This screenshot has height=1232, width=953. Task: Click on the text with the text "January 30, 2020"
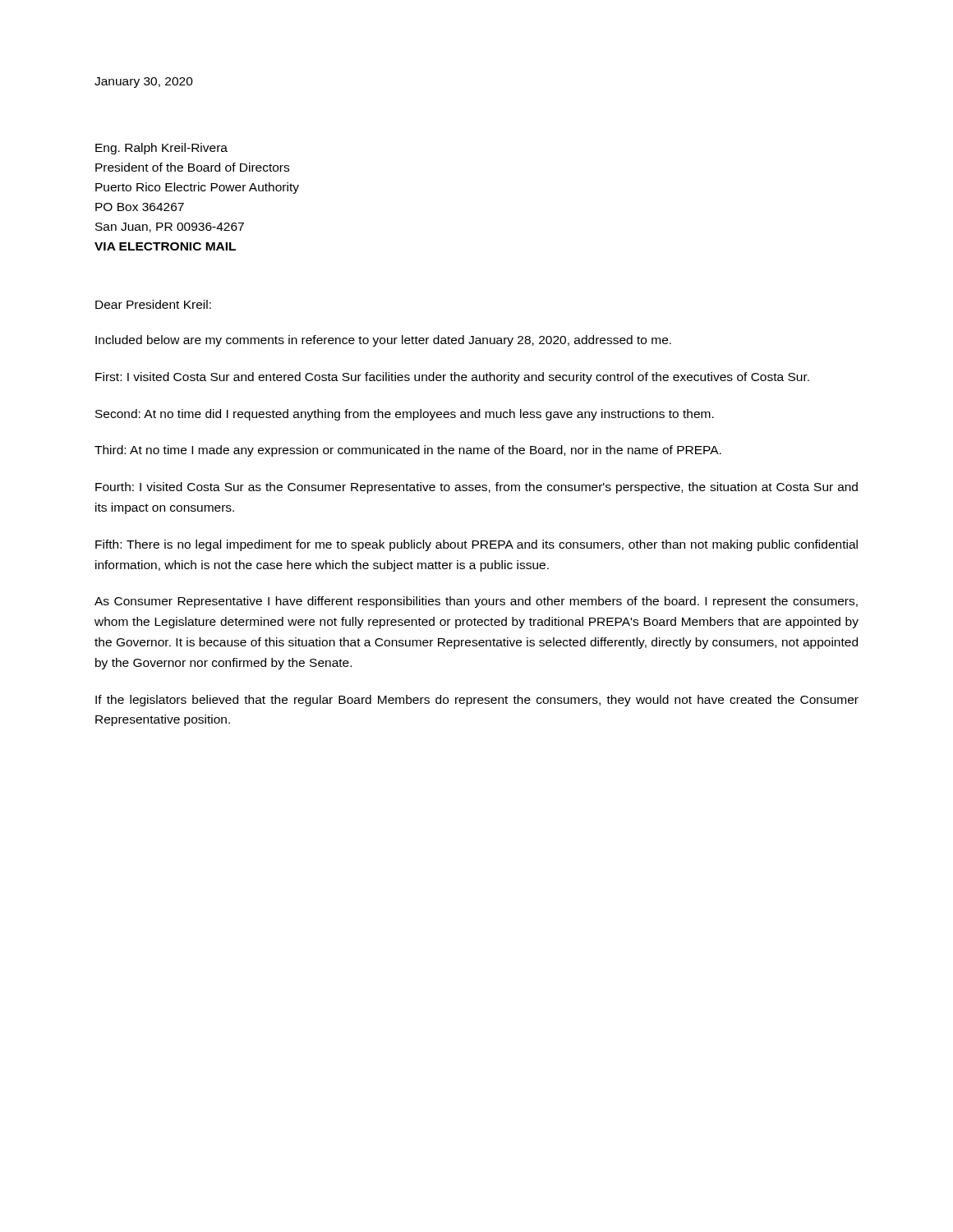(144, 81)
